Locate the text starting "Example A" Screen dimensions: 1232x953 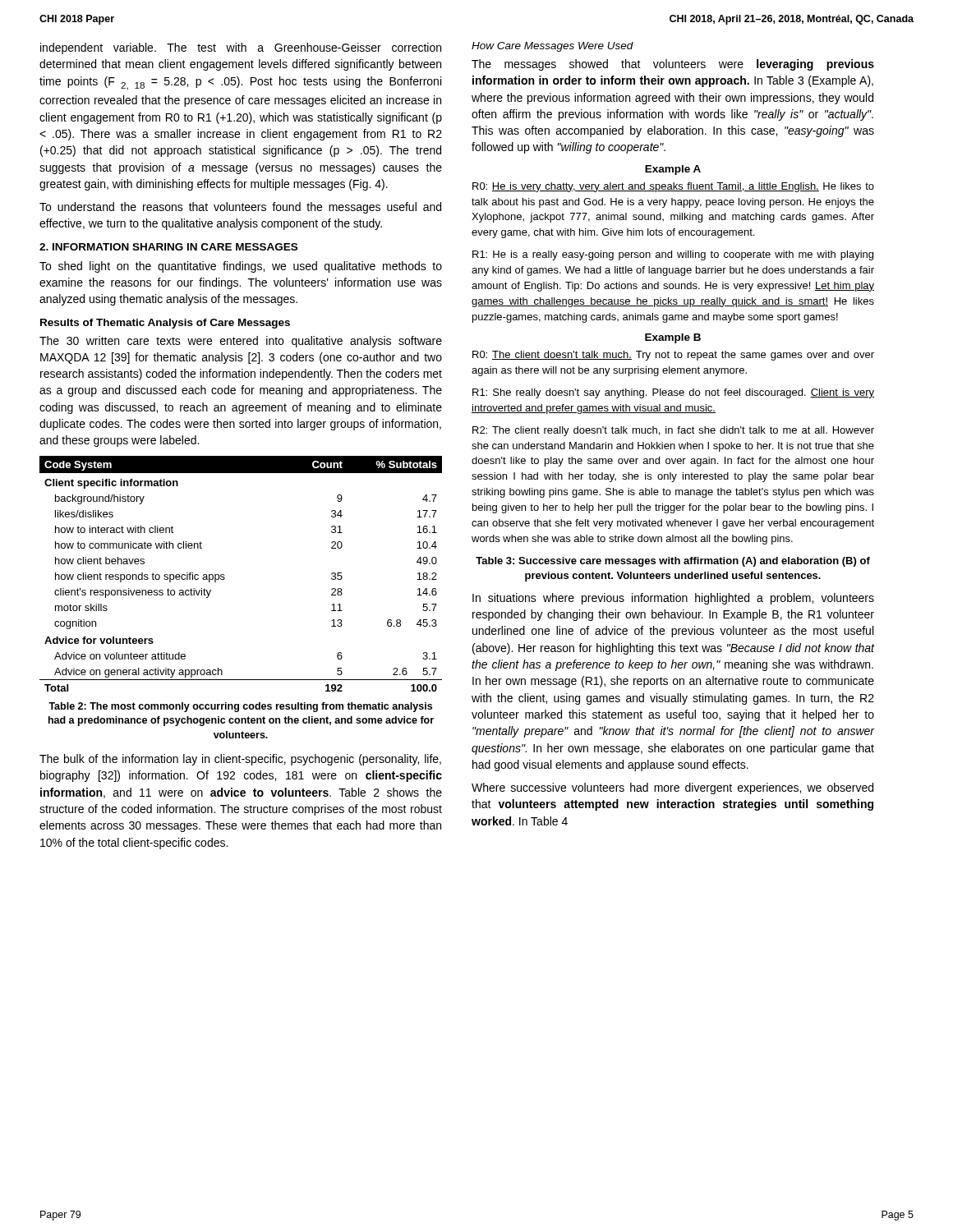[673, 169]
